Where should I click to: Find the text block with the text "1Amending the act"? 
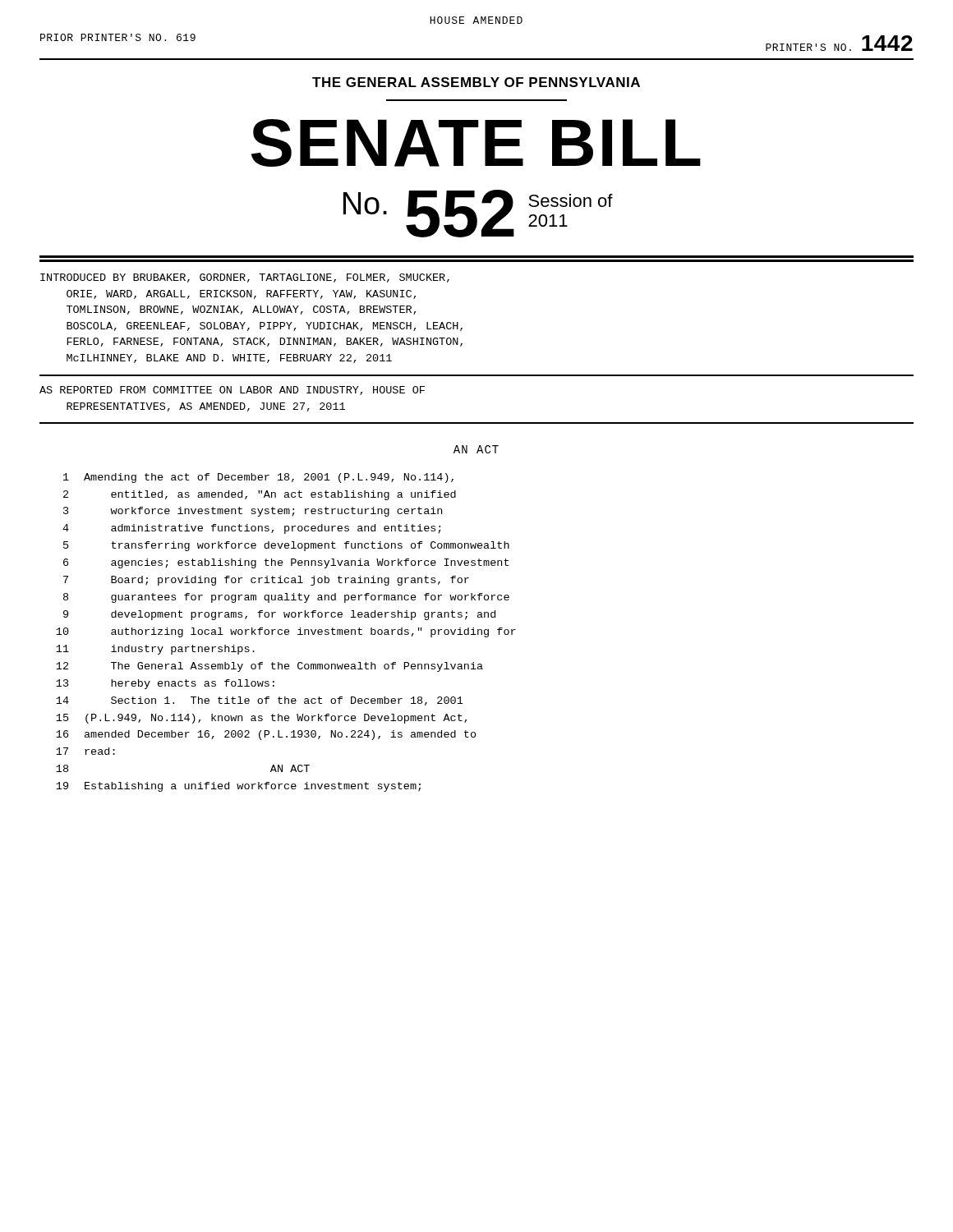click(x=476, y=633)
